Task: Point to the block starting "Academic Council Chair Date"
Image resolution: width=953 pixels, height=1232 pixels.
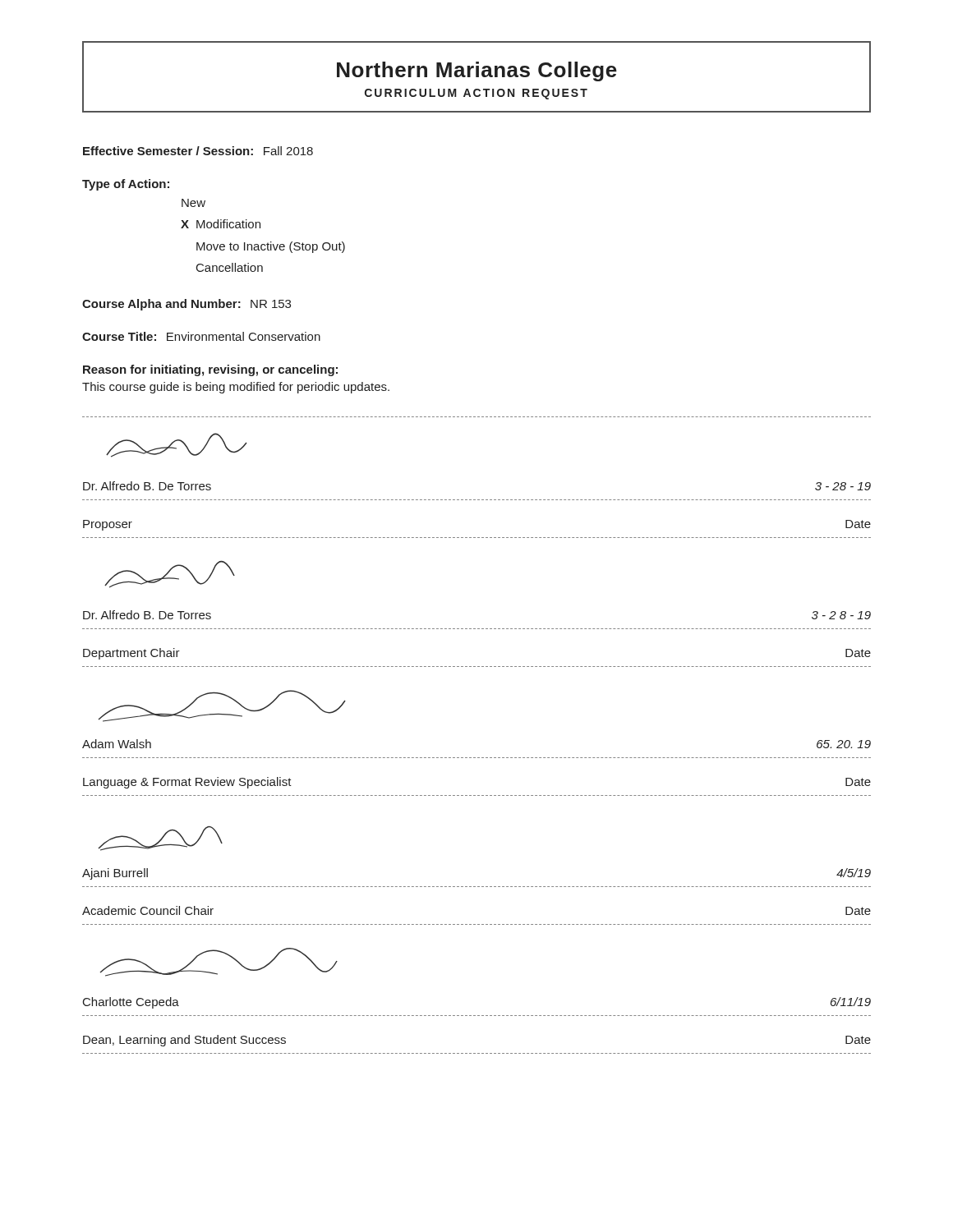Action: 144,908
